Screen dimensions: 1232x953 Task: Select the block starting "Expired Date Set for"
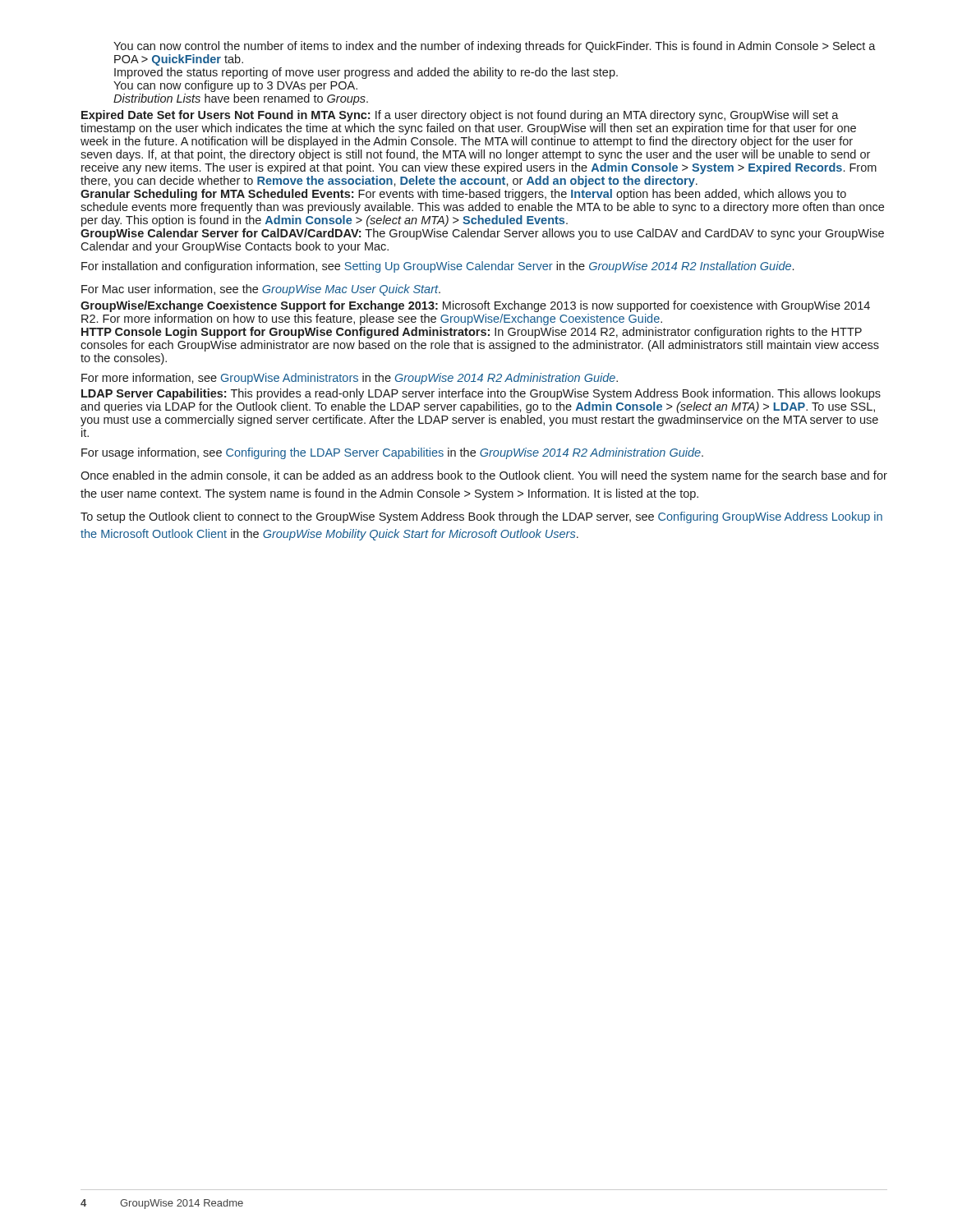click(x=484, y=148)
